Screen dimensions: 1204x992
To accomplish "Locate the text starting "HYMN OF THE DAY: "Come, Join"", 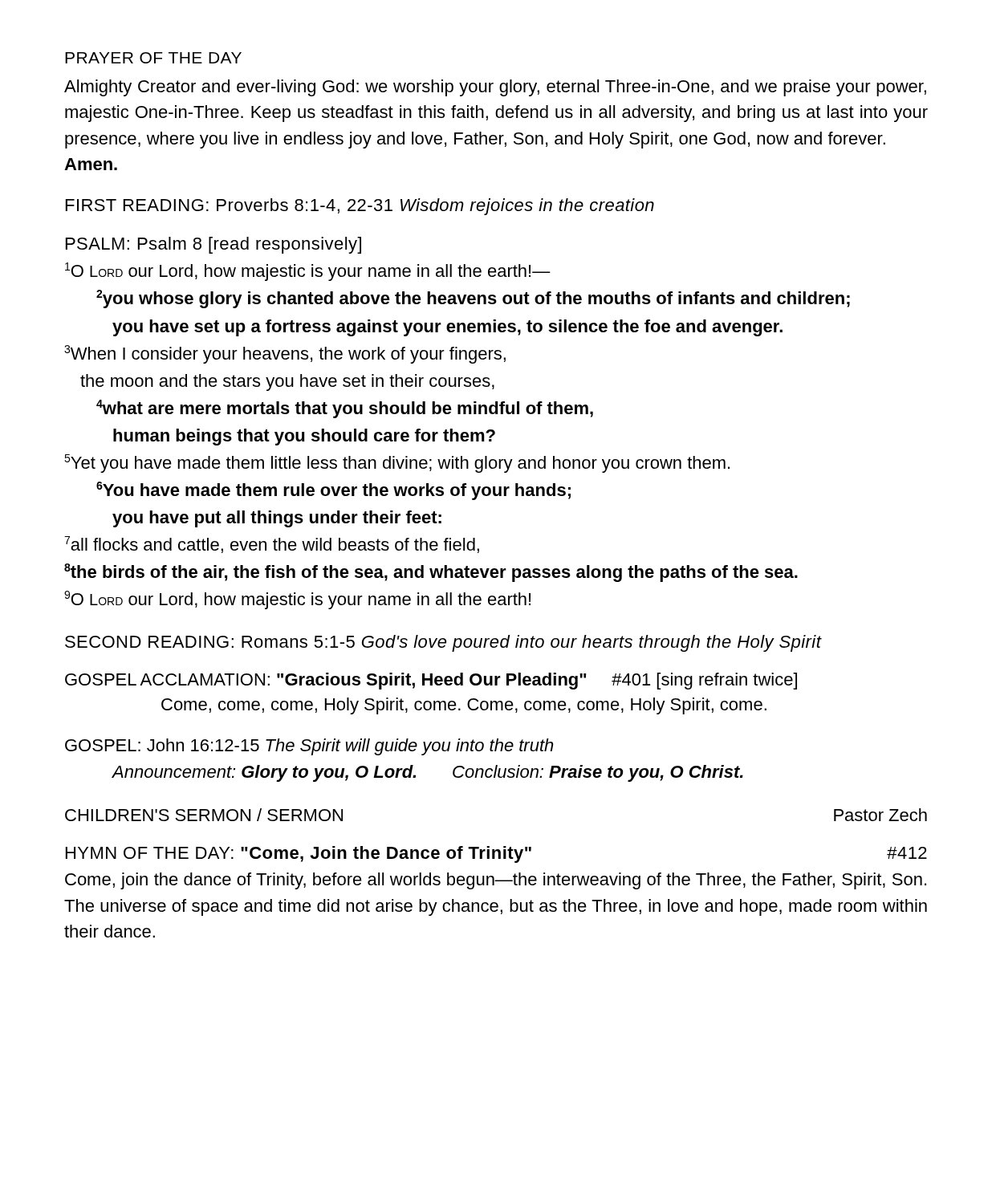I will 496,853.
